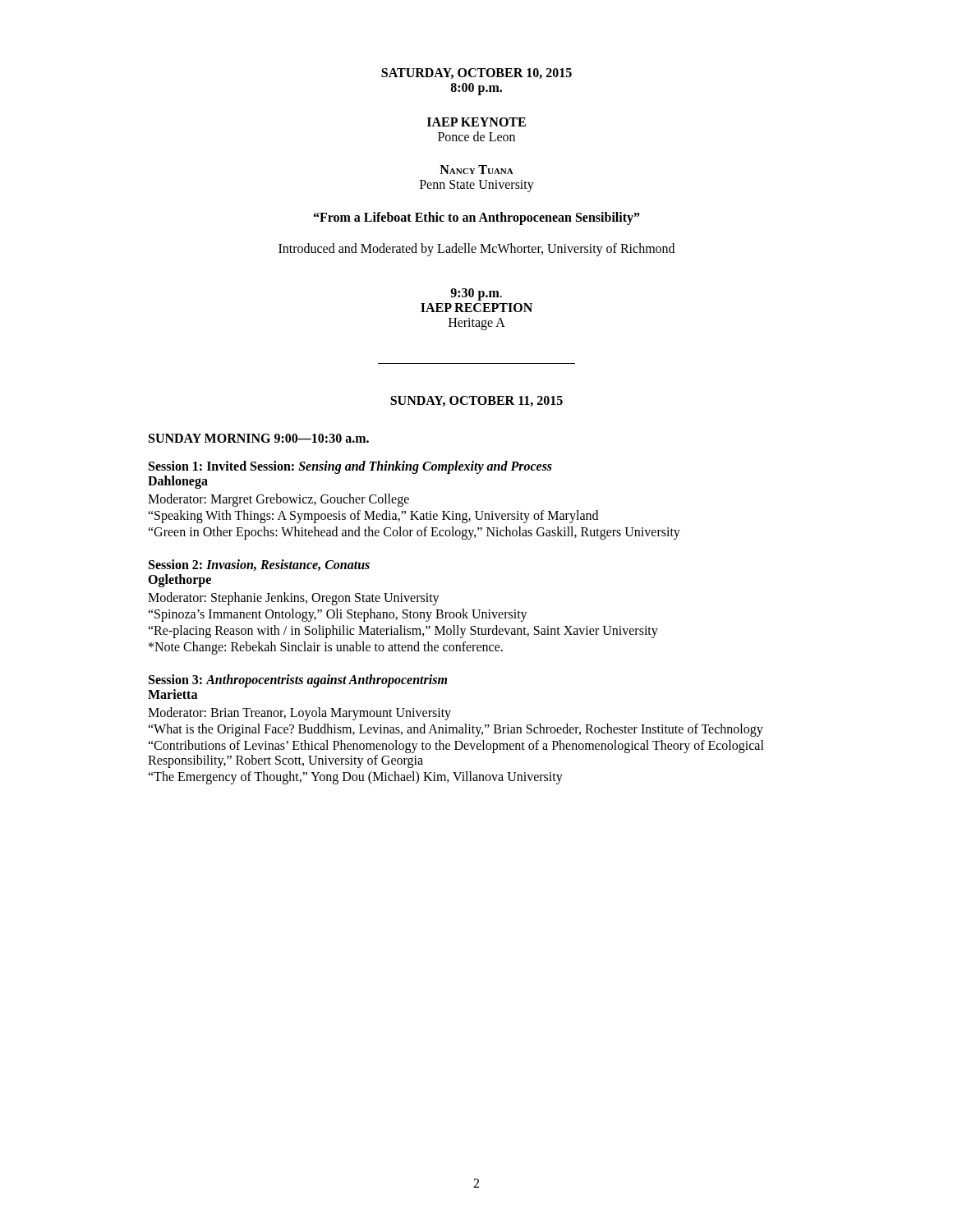
Task: Point to the text block starting "“Contributions of Levinas’ Ethical"
Action: click(x=456, y=753)
